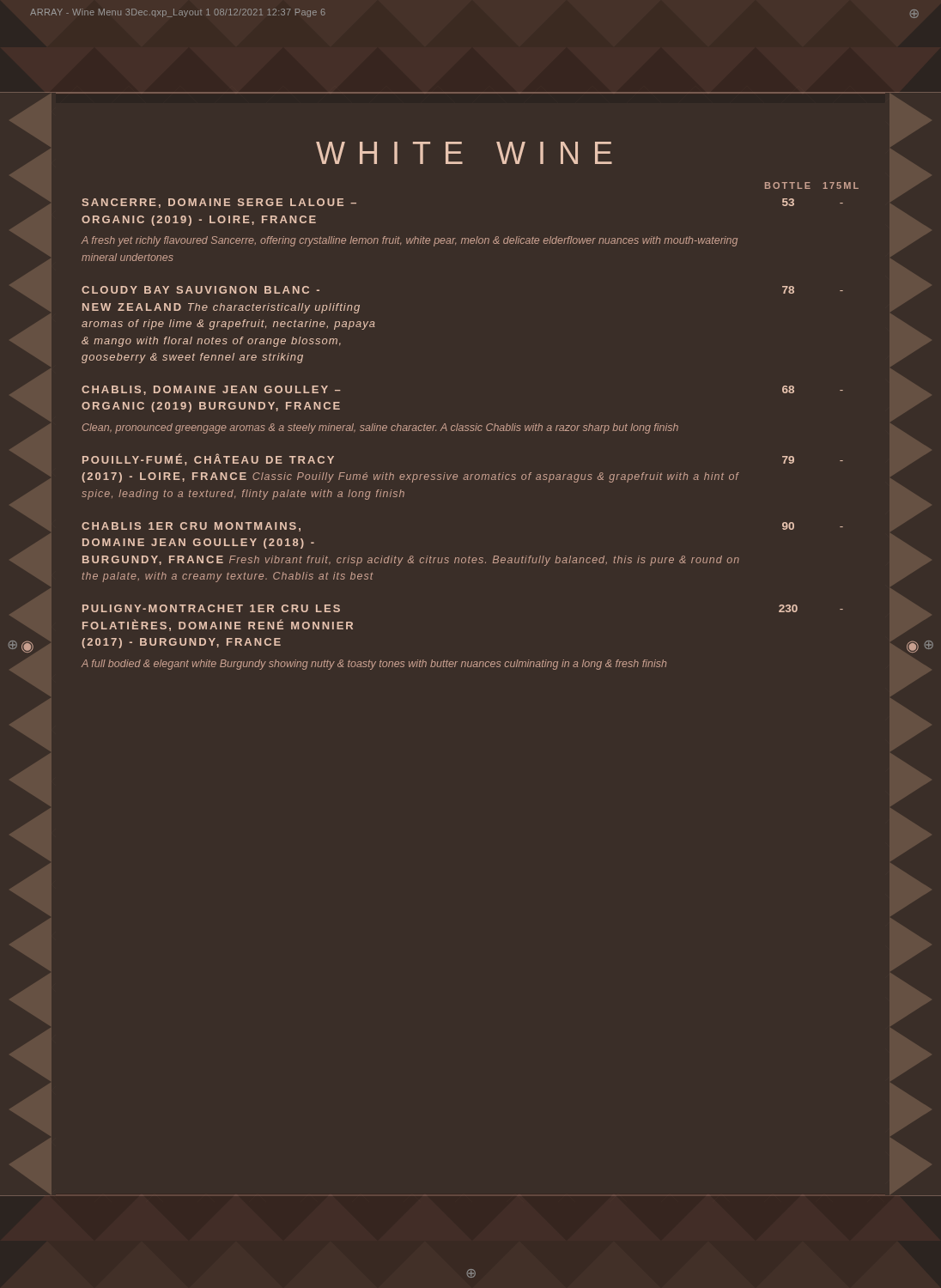Navigate to the element starting "CLOUDY BAY SAUVIGNON BLANC -NEW ZEALAND The"

[229, 323]
